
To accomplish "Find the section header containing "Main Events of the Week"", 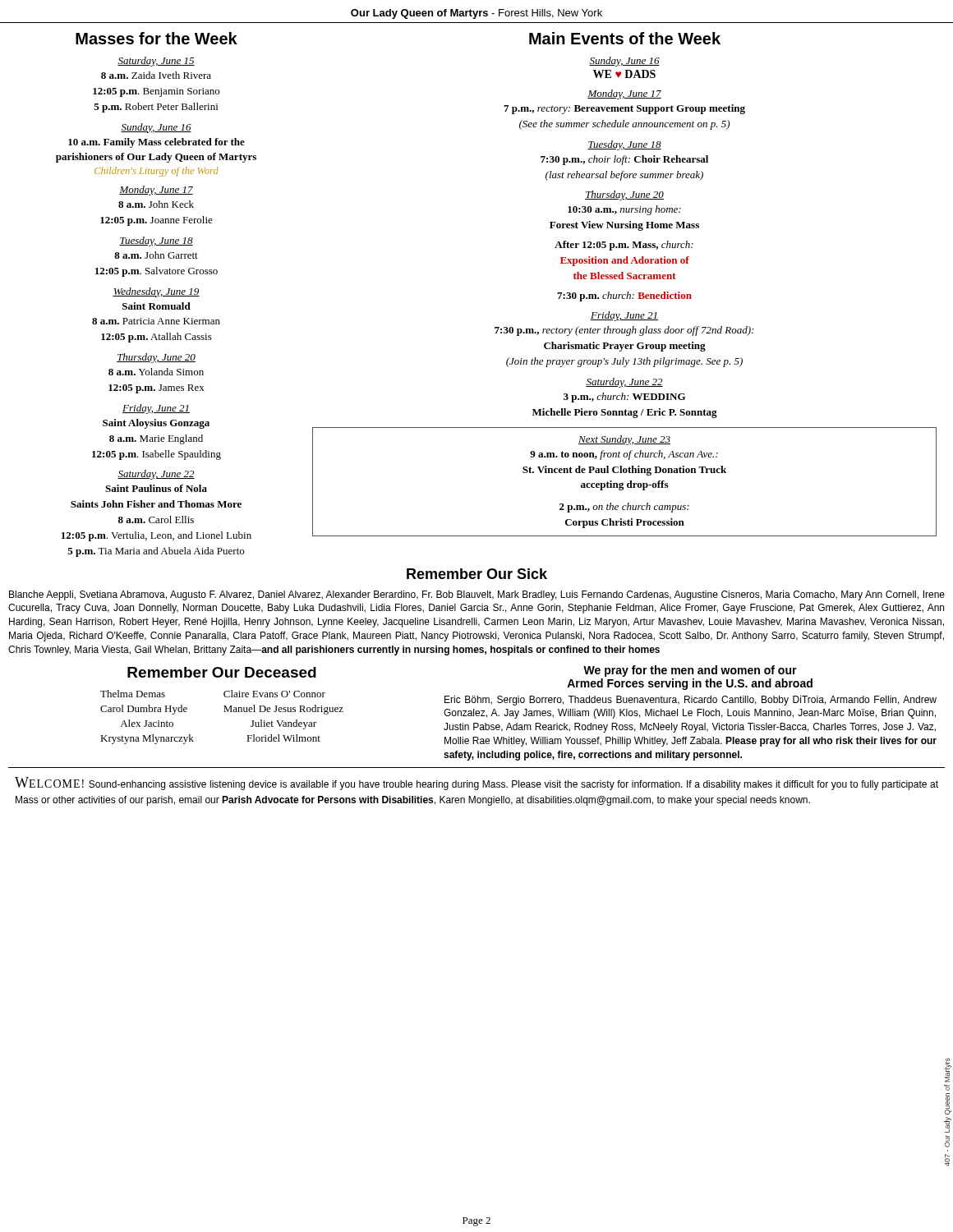I will pyautogui.click(x=624, y=39).
